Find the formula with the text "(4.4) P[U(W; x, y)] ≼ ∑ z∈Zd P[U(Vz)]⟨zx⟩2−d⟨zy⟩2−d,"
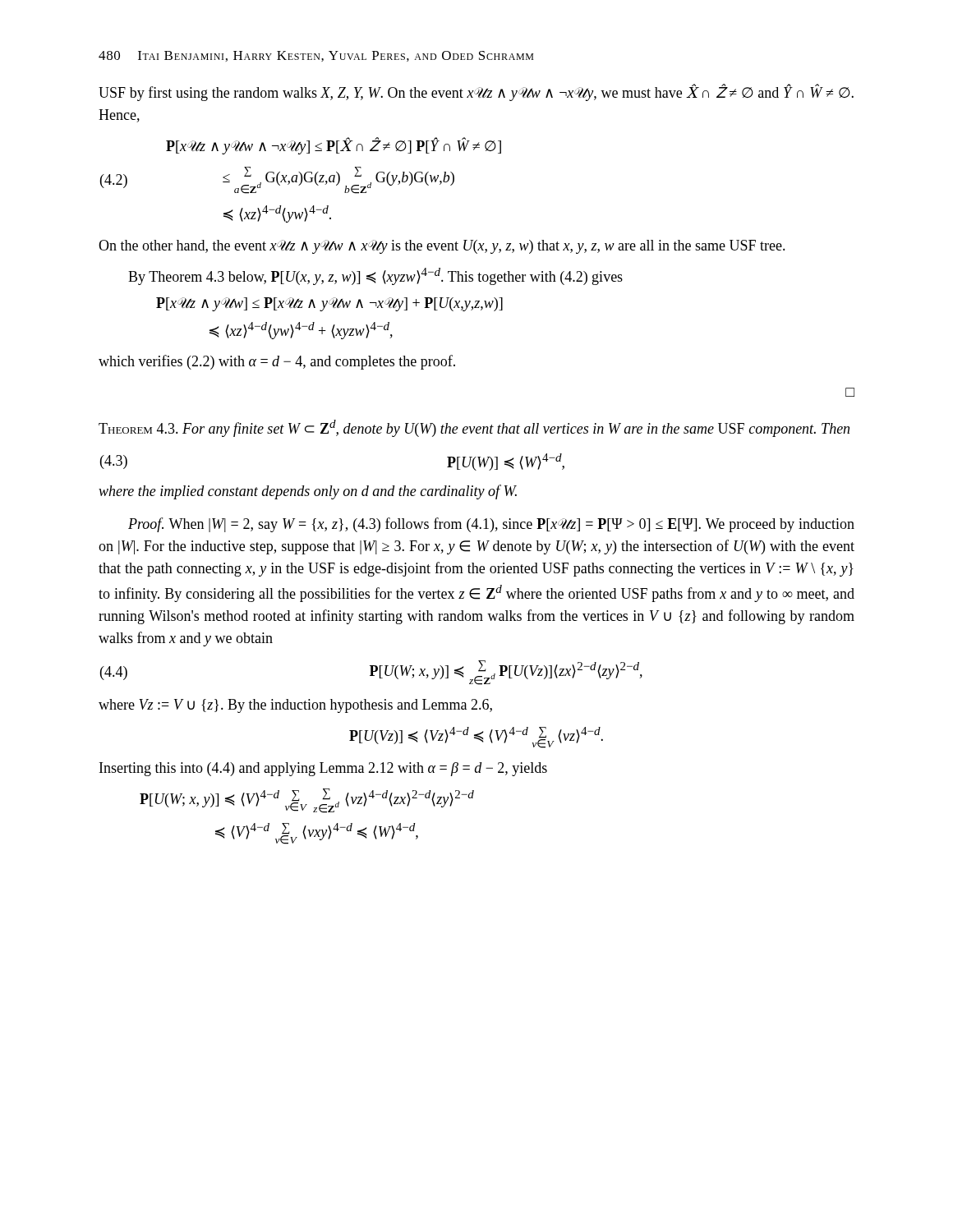The height and width of the screenshot is (1232, 953). [x=476, y=672]
